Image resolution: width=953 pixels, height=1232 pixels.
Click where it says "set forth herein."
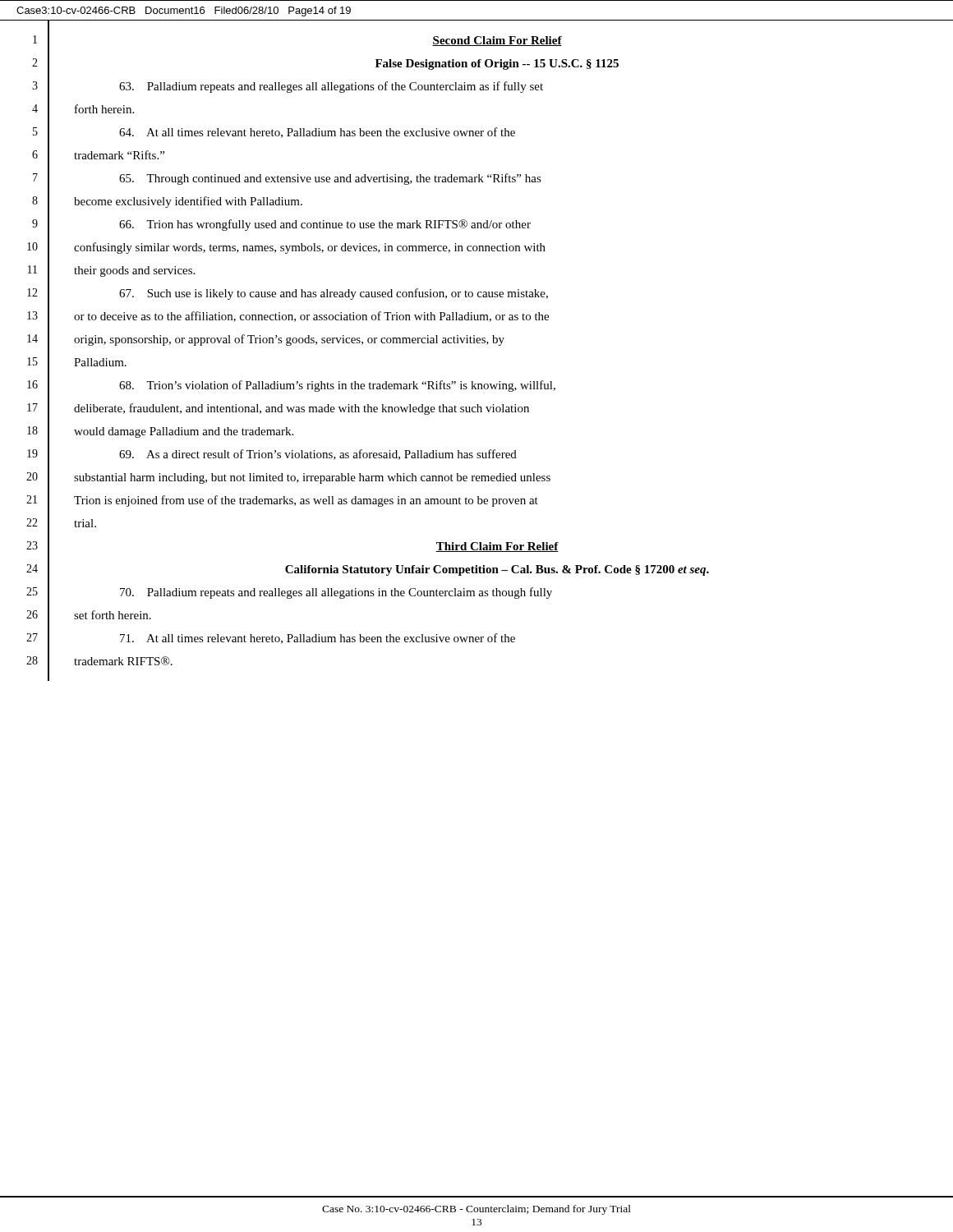click(113, 615)
